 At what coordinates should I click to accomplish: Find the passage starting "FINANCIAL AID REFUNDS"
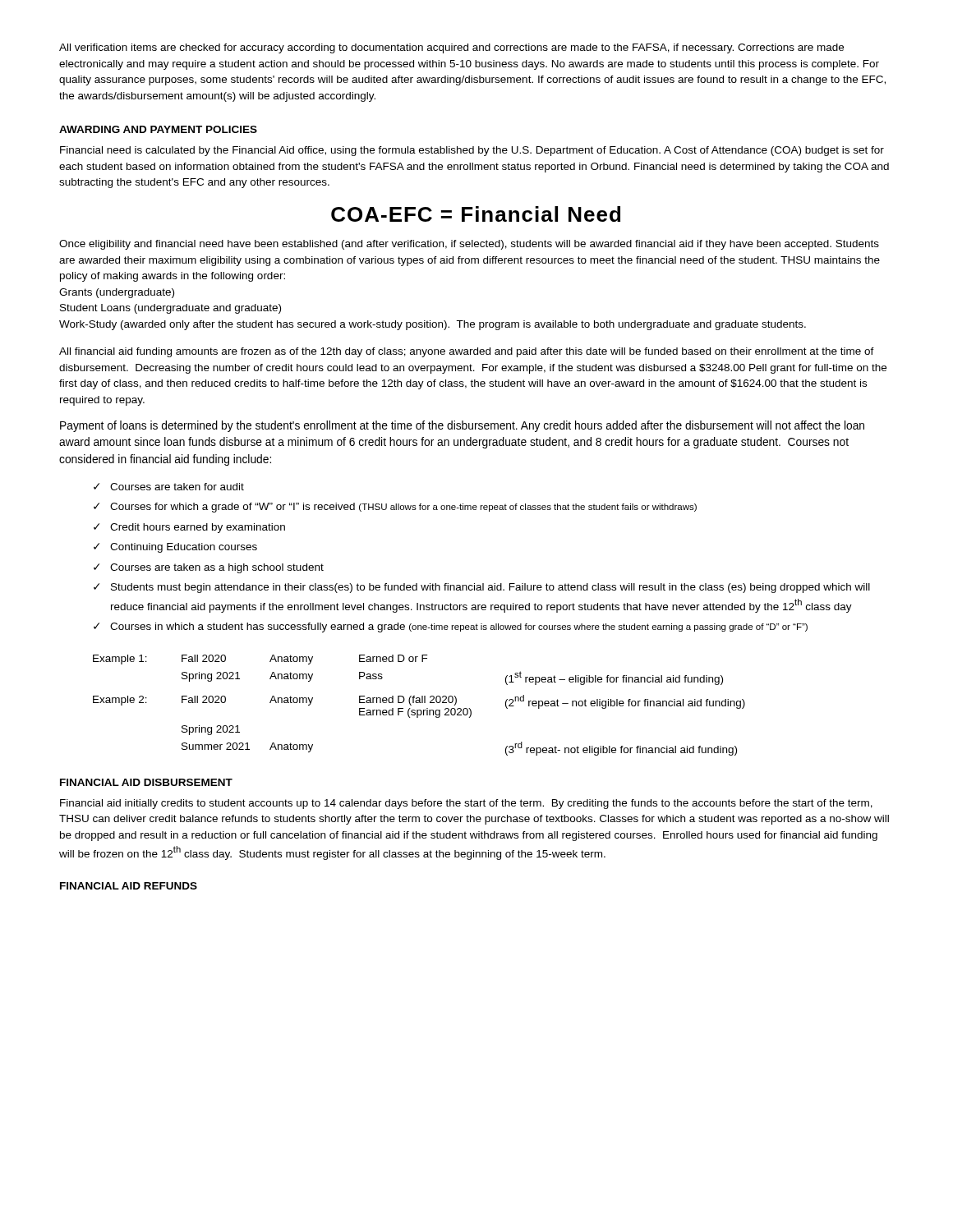(x=128, y=886)
